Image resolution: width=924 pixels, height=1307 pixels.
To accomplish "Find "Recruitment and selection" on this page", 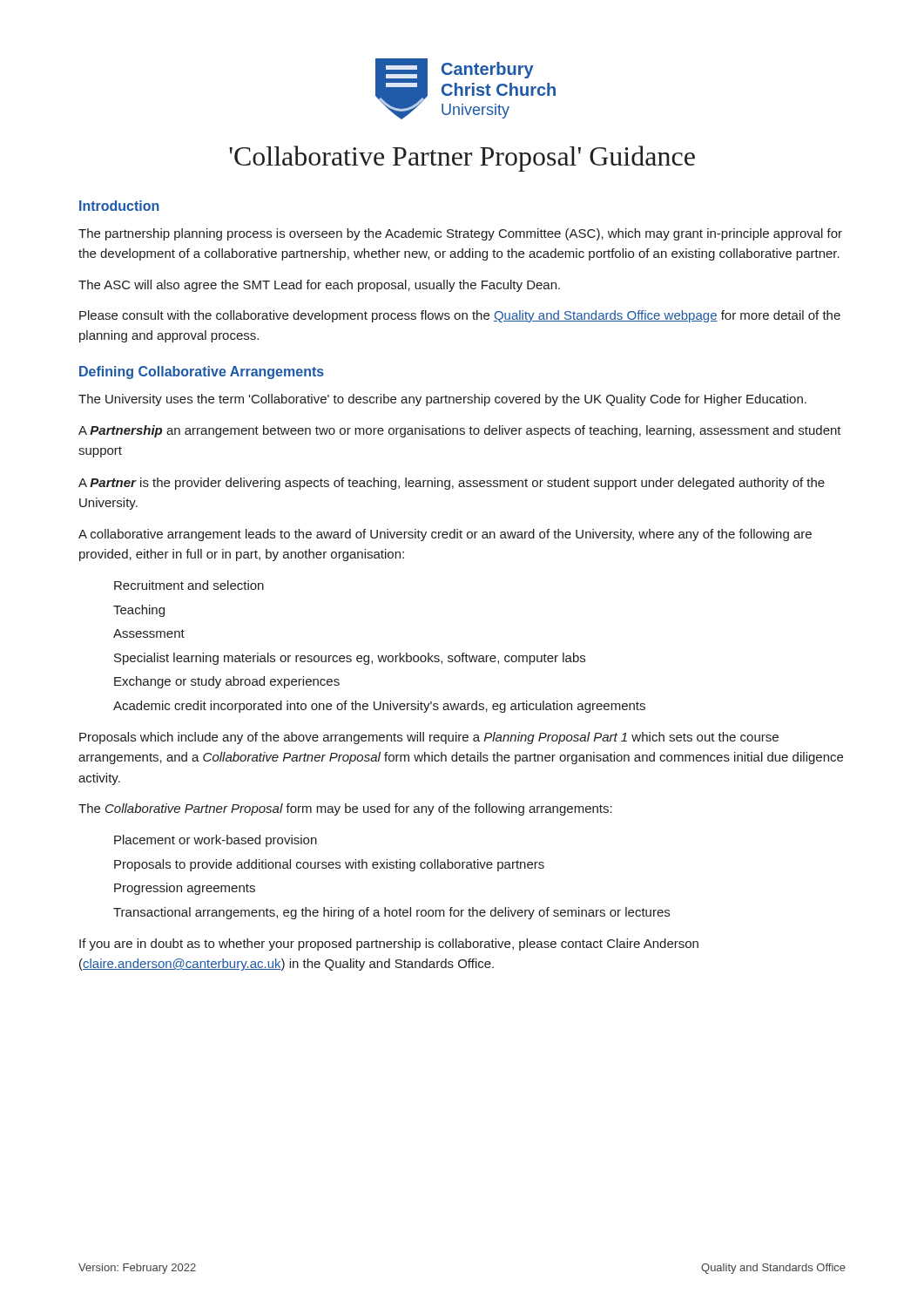I will (189, 585).
